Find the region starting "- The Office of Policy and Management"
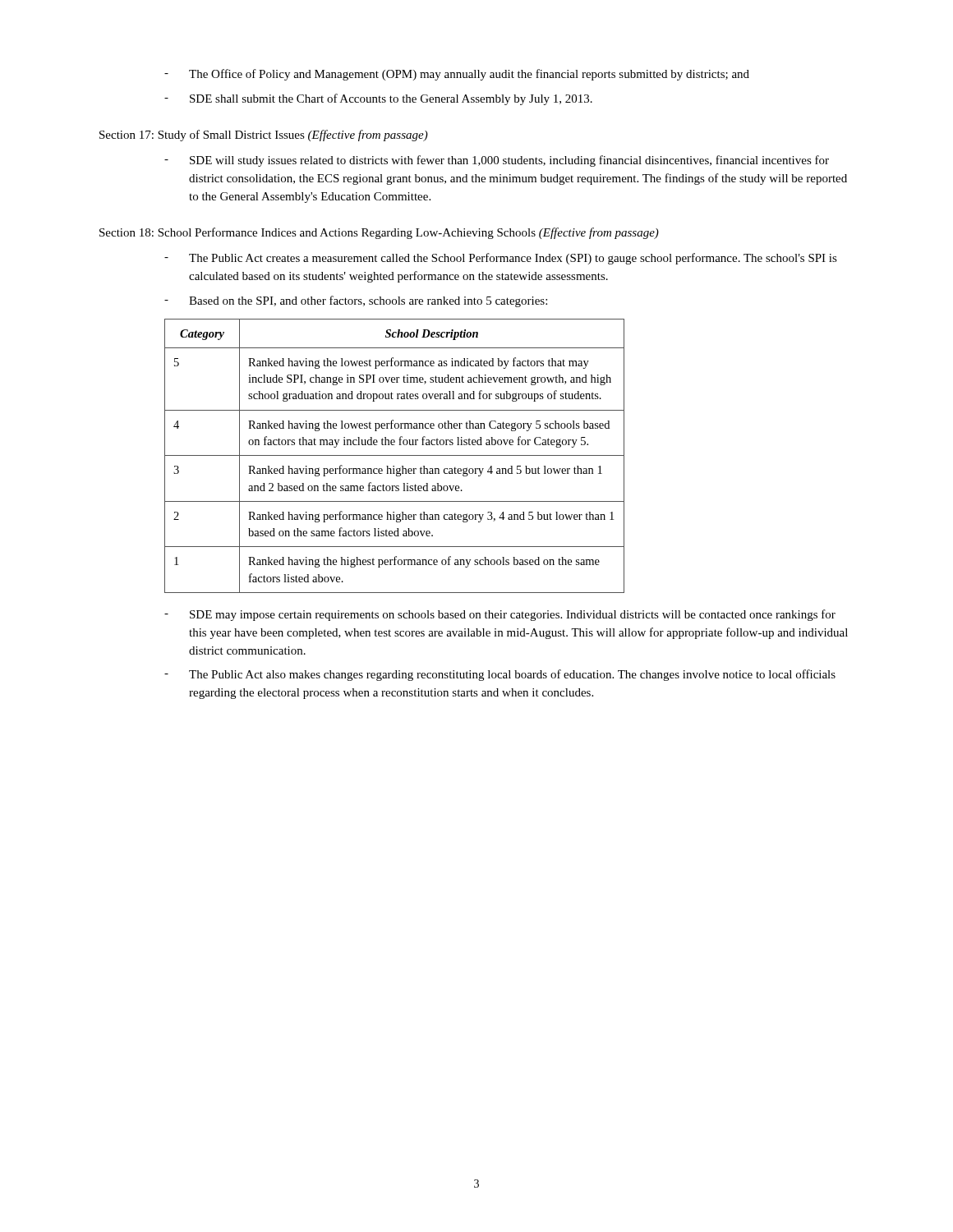 [x=509, y=75]
